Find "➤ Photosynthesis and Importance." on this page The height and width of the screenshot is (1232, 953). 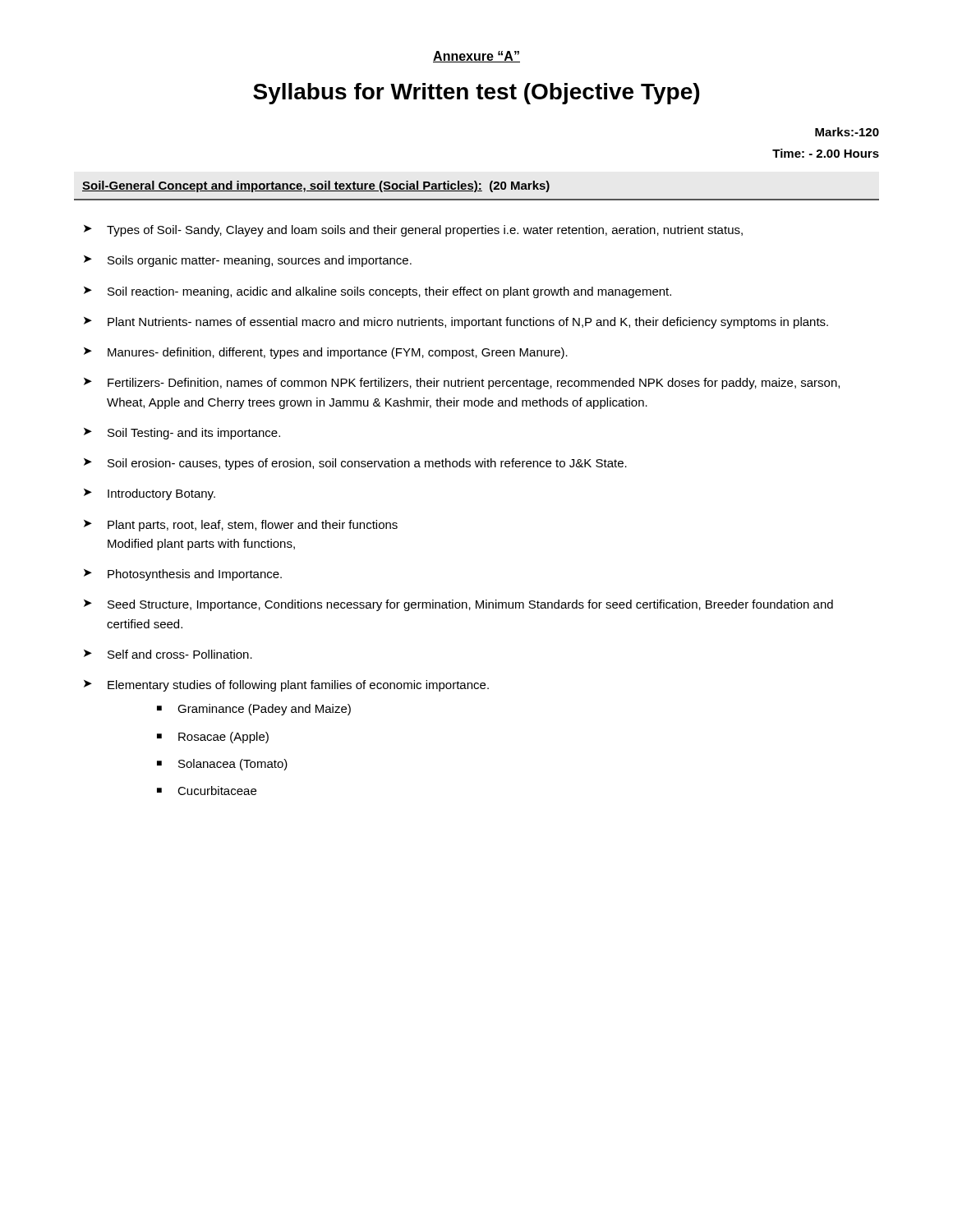point(183,575)
